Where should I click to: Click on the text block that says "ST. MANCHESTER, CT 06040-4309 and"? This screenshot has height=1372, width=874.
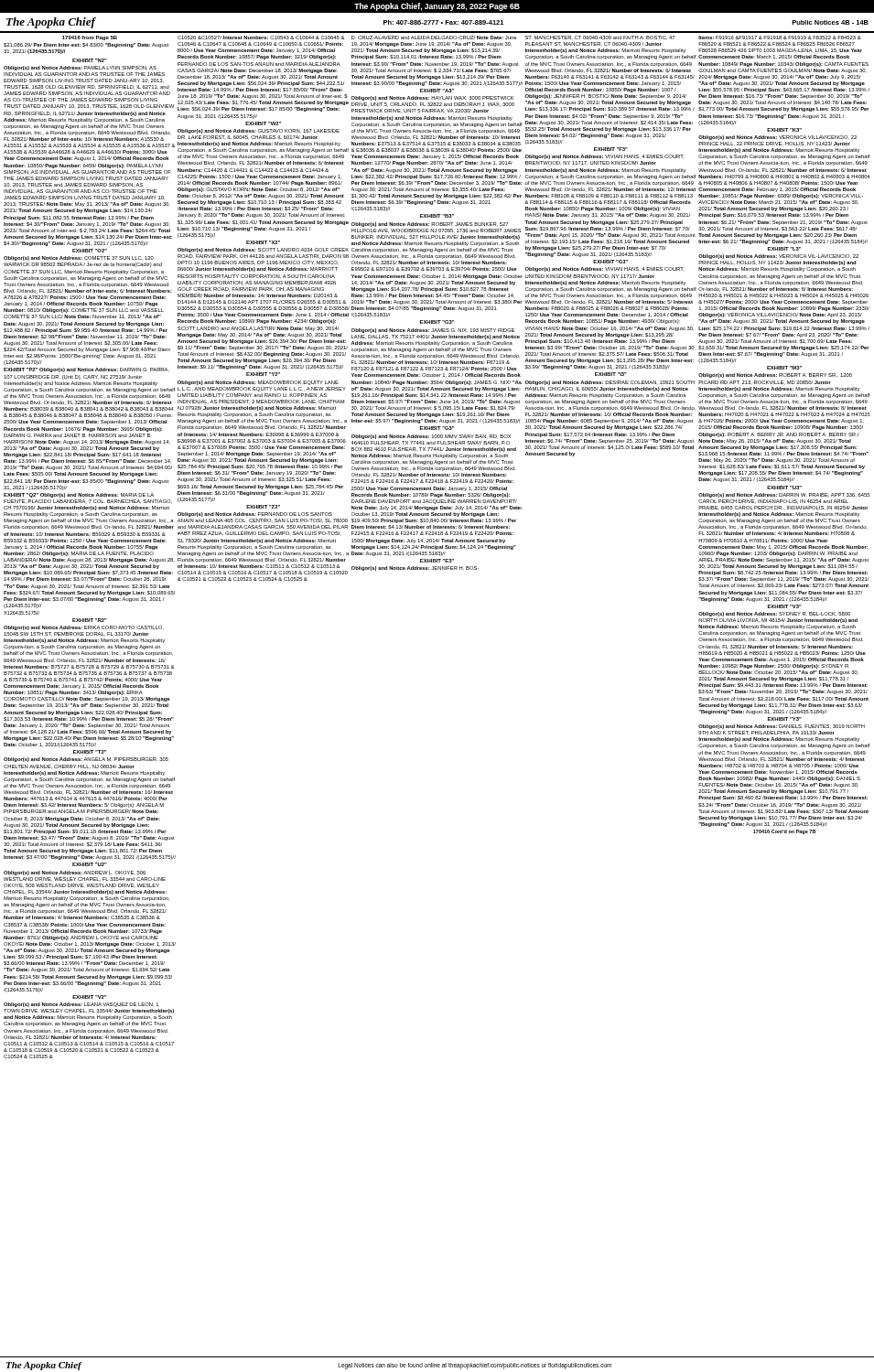pos(611,246)
